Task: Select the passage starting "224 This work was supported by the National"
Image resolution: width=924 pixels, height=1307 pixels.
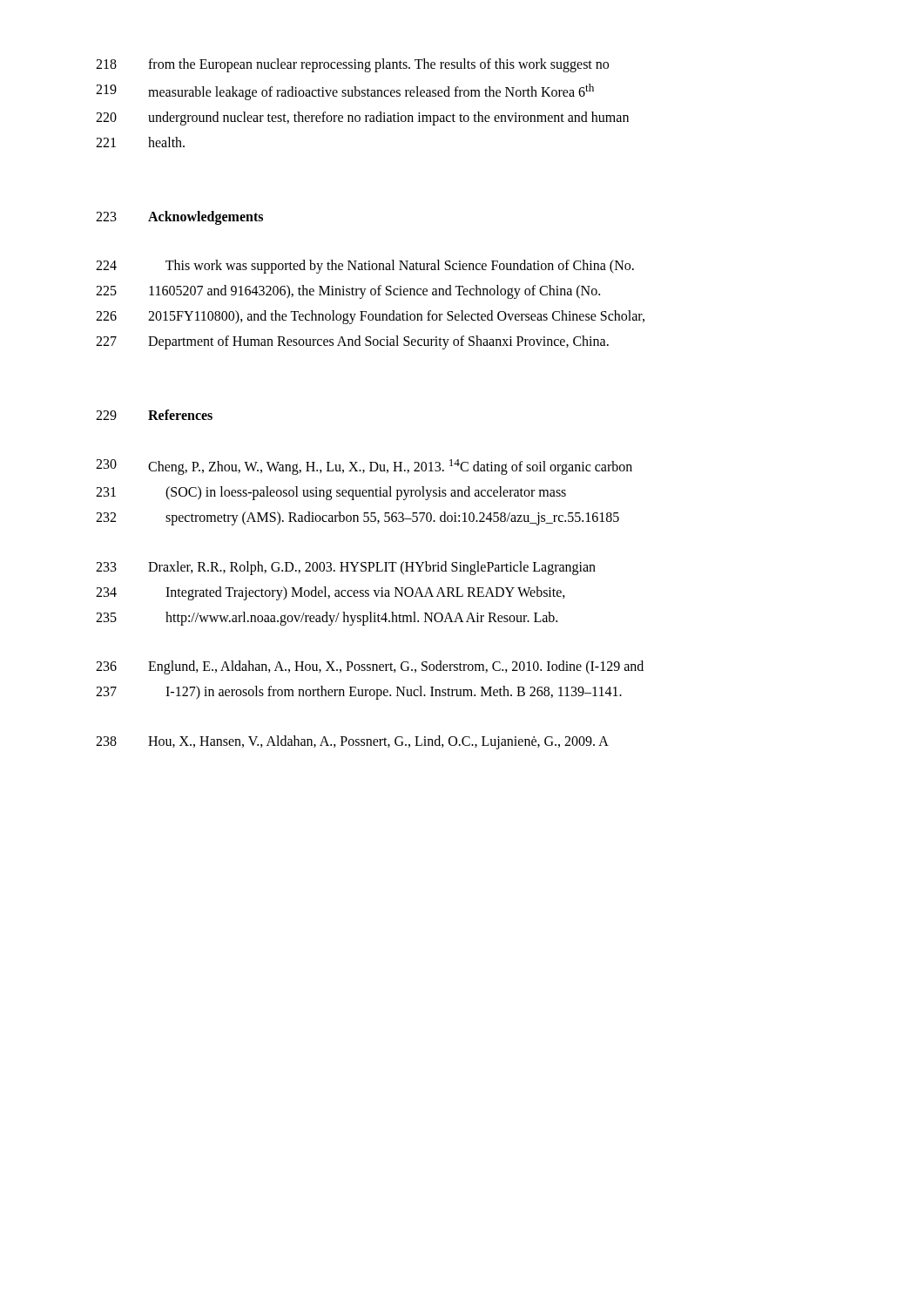Action: click(471, 304)
